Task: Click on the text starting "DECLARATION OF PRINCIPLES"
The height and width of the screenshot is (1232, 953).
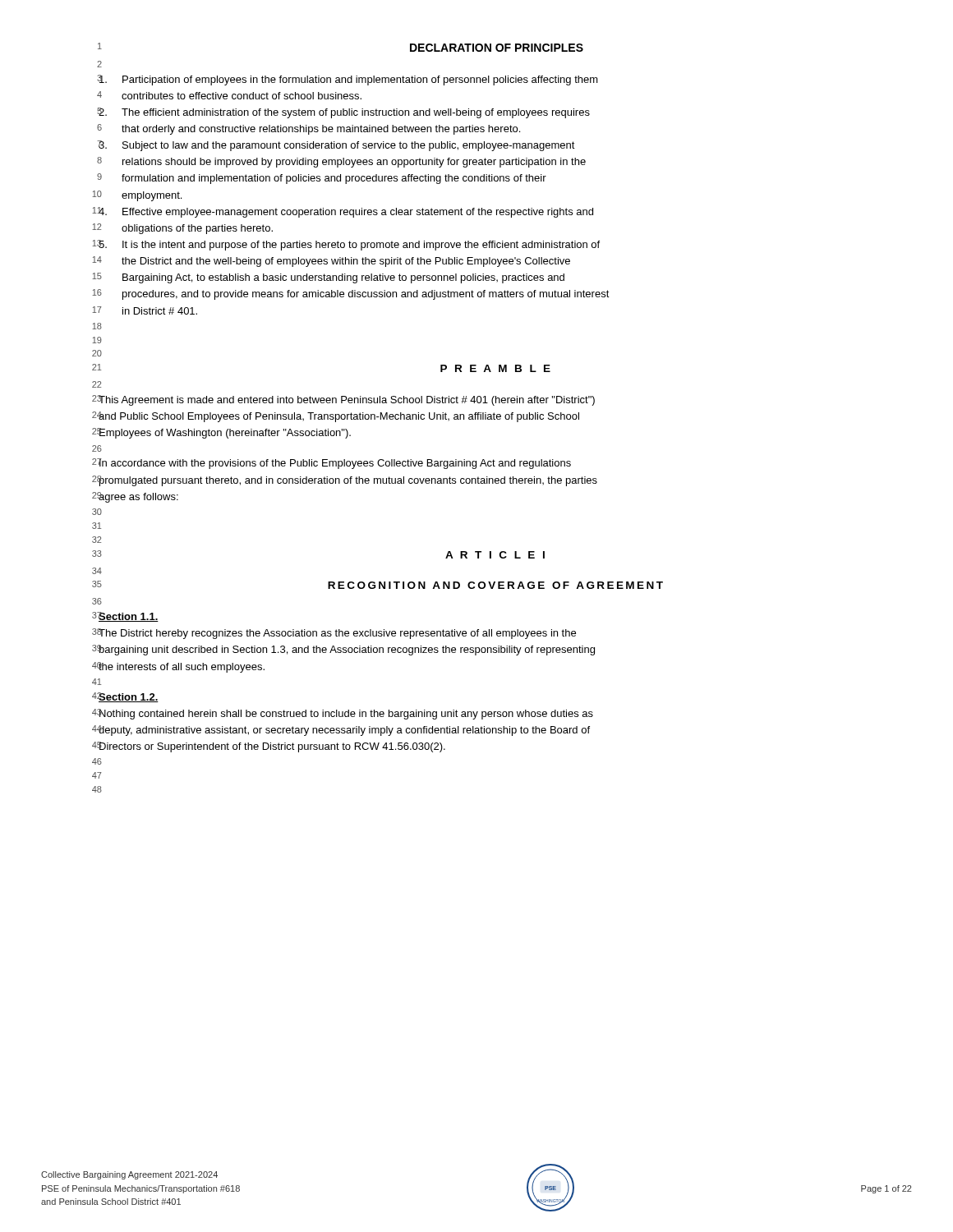Action: tap(496, 48)
